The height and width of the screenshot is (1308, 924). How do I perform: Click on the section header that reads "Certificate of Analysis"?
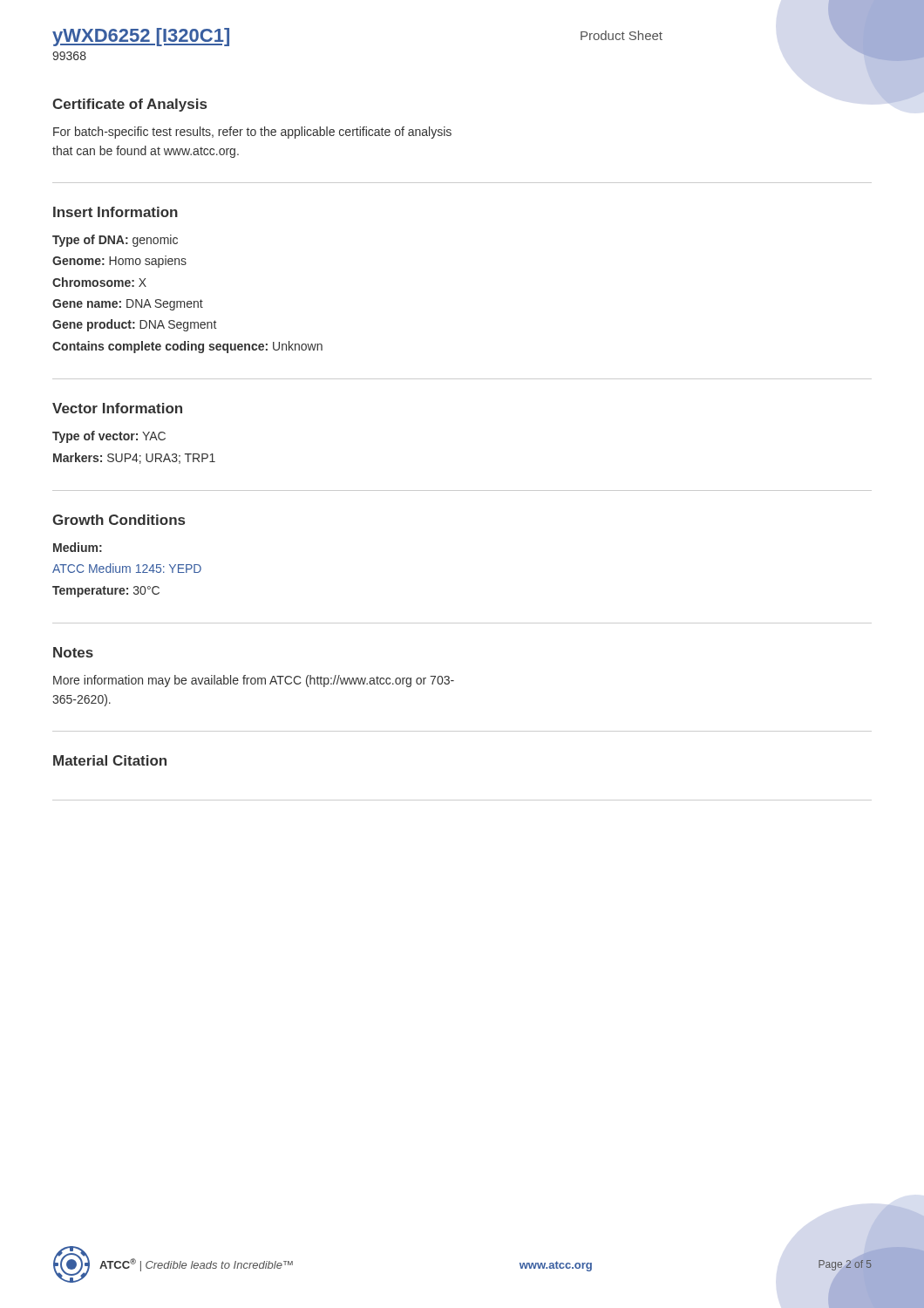point(462,129)
